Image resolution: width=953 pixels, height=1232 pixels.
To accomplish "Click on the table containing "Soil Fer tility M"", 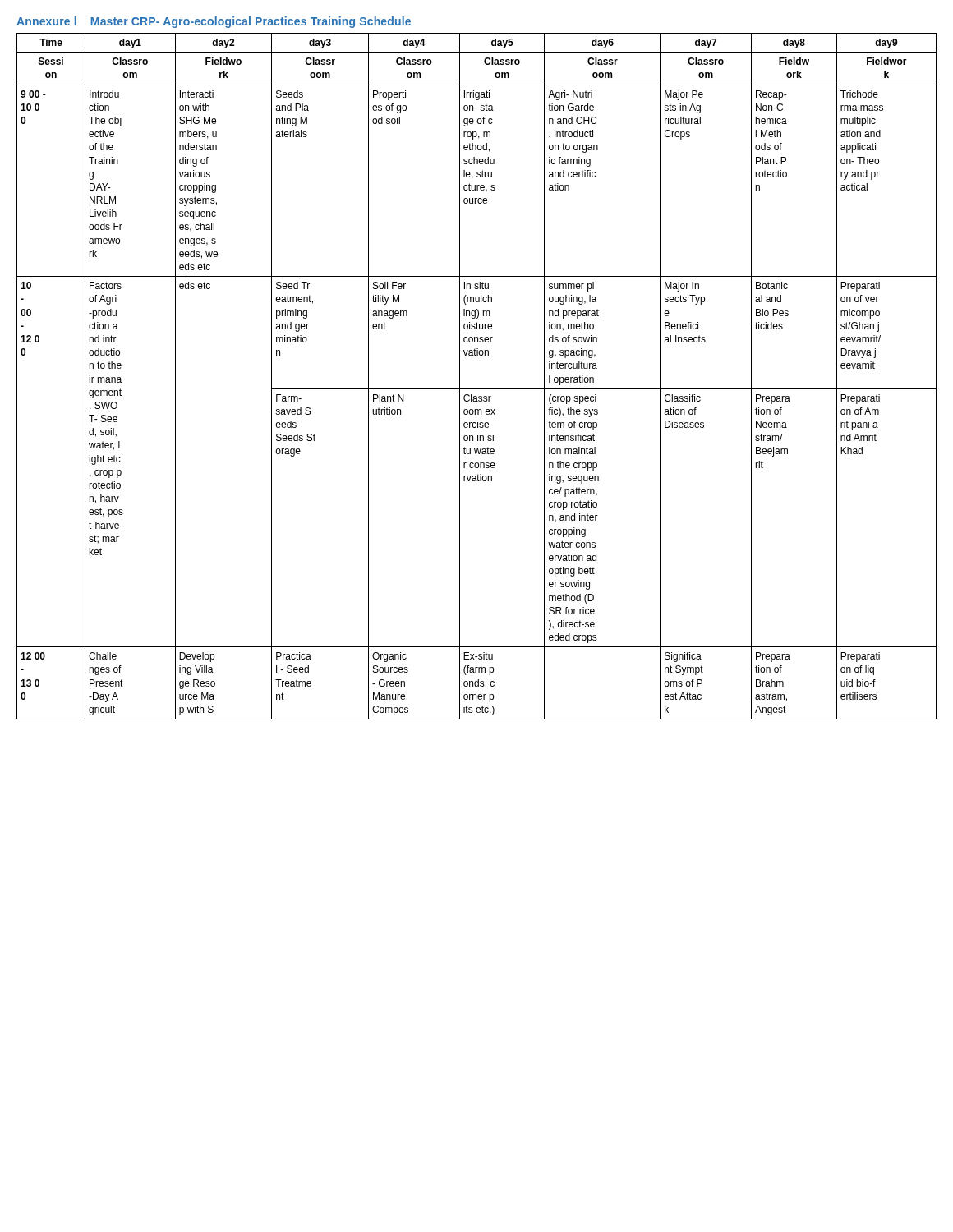I will 476,376.
